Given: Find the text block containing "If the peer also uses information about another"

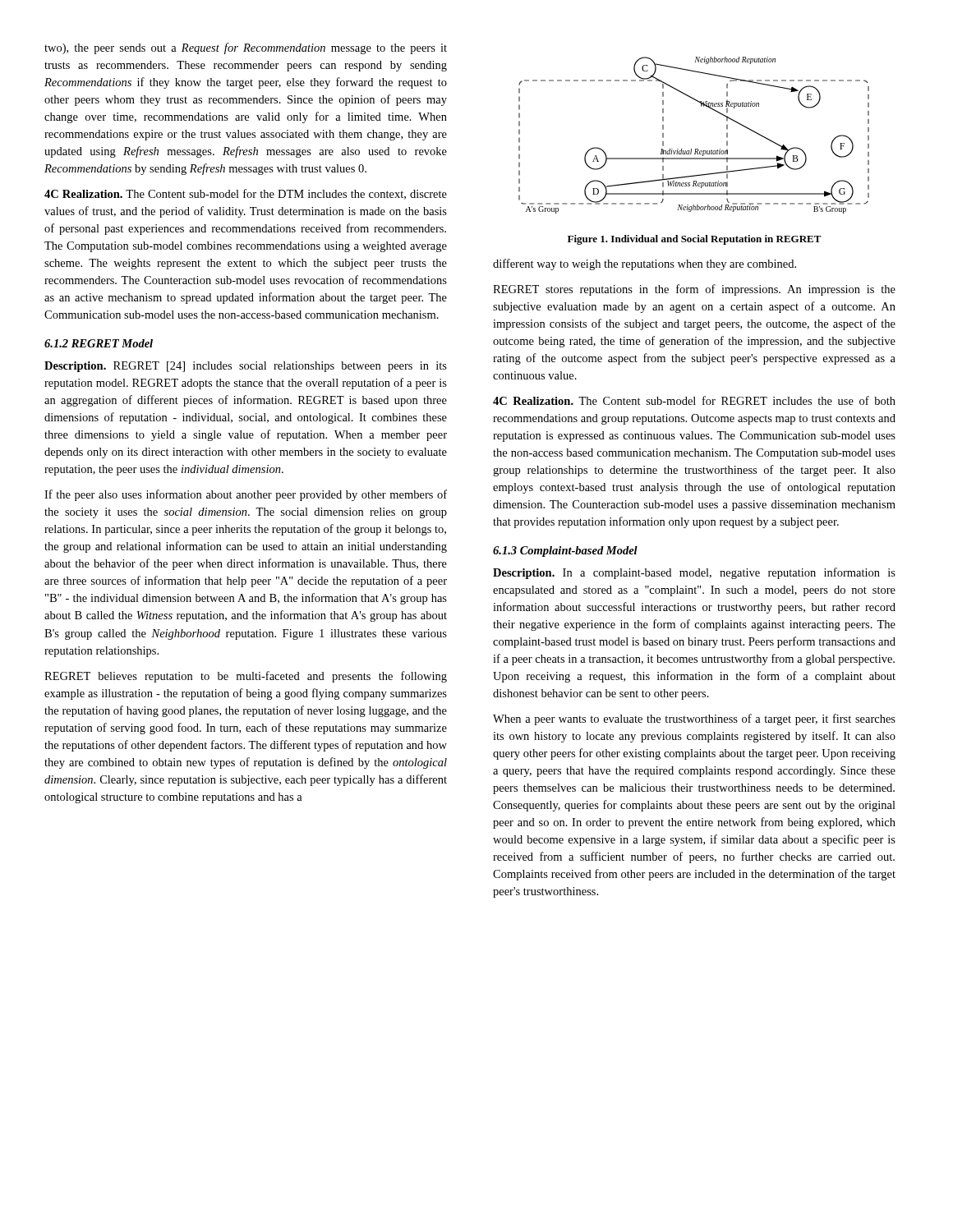Looking at the screenshot, I should [246, 572].
